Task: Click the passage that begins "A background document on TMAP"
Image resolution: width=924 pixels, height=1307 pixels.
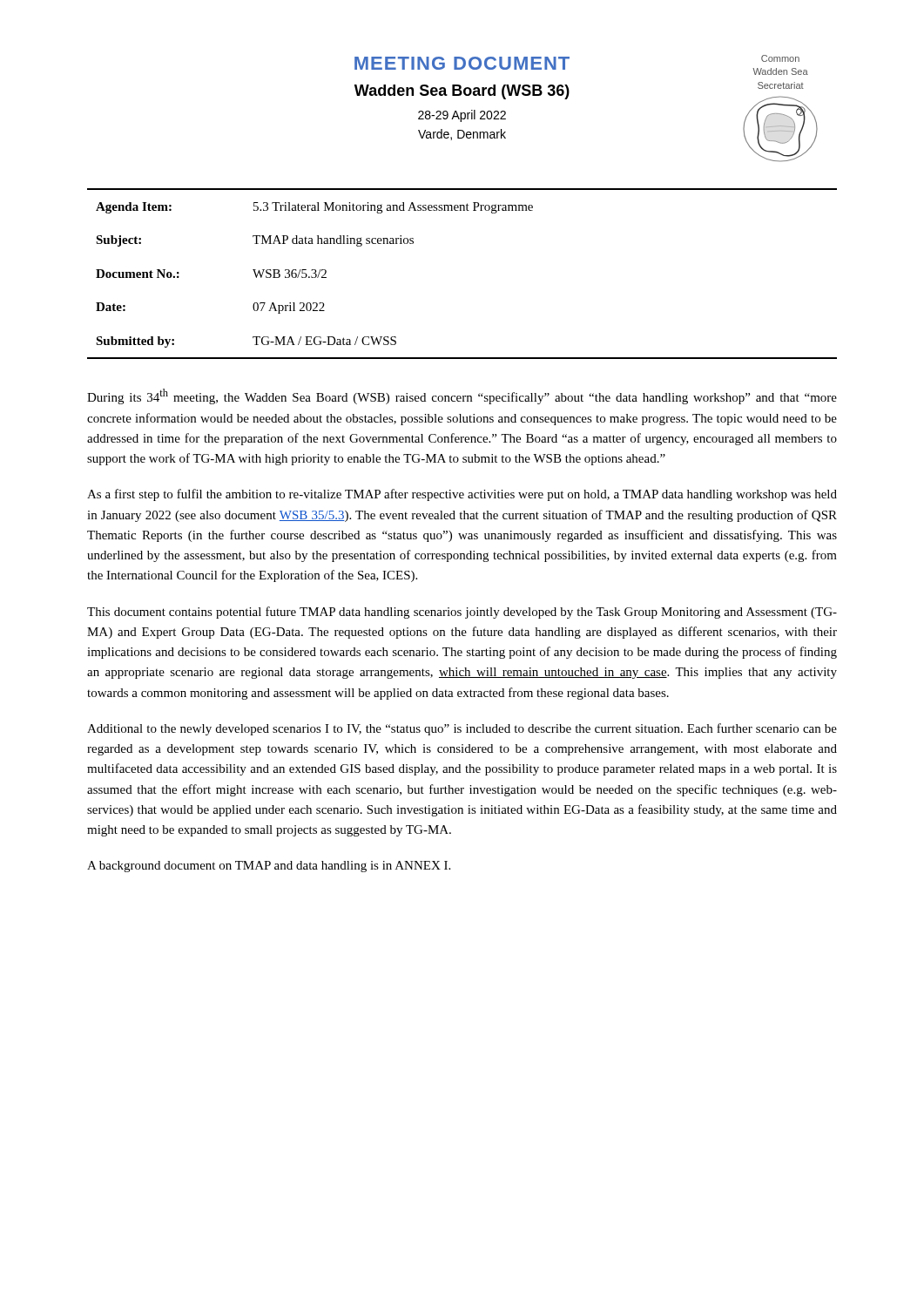Action: 269,865
